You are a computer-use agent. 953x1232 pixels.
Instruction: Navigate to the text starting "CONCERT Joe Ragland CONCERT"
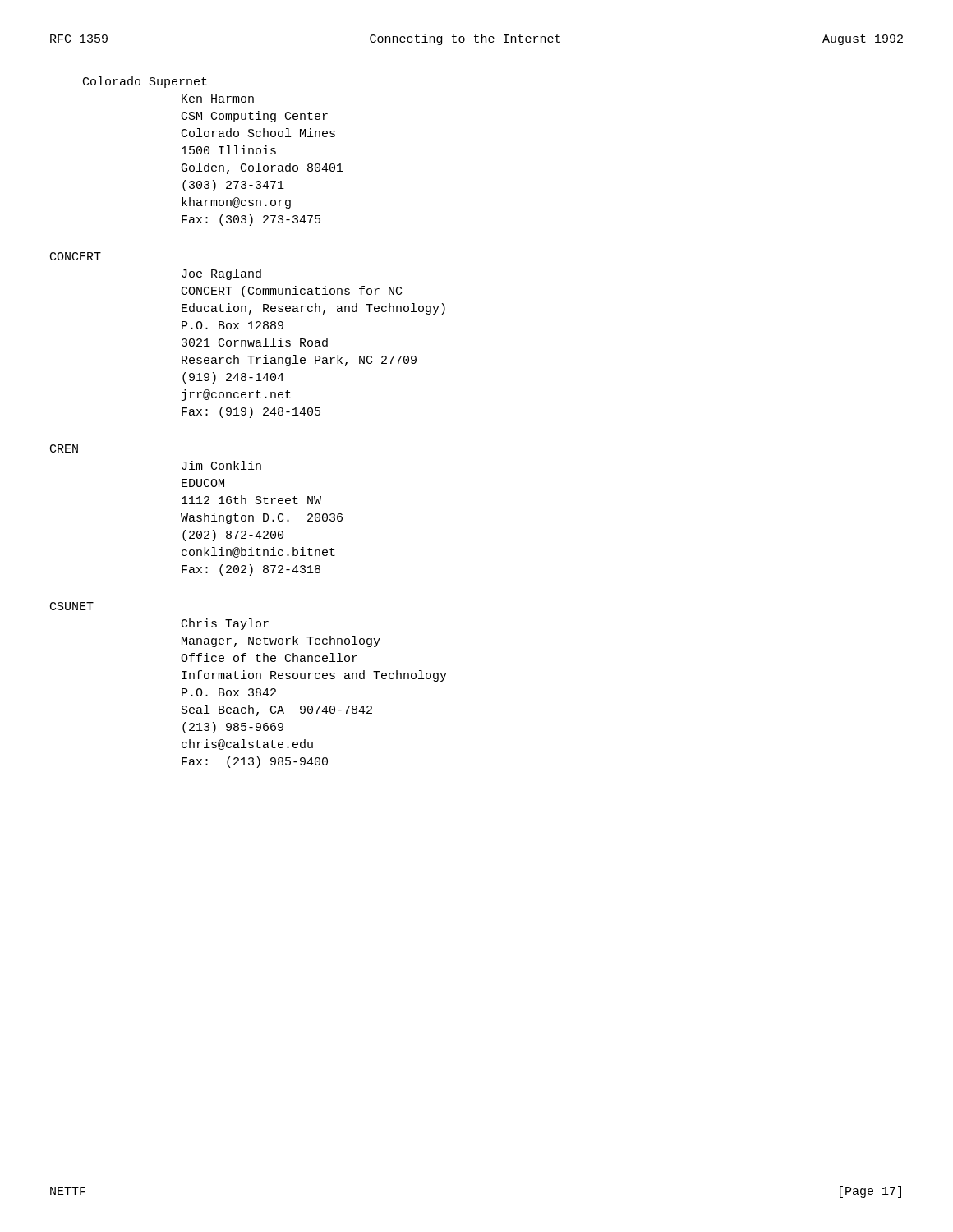[x=76, y=256]
